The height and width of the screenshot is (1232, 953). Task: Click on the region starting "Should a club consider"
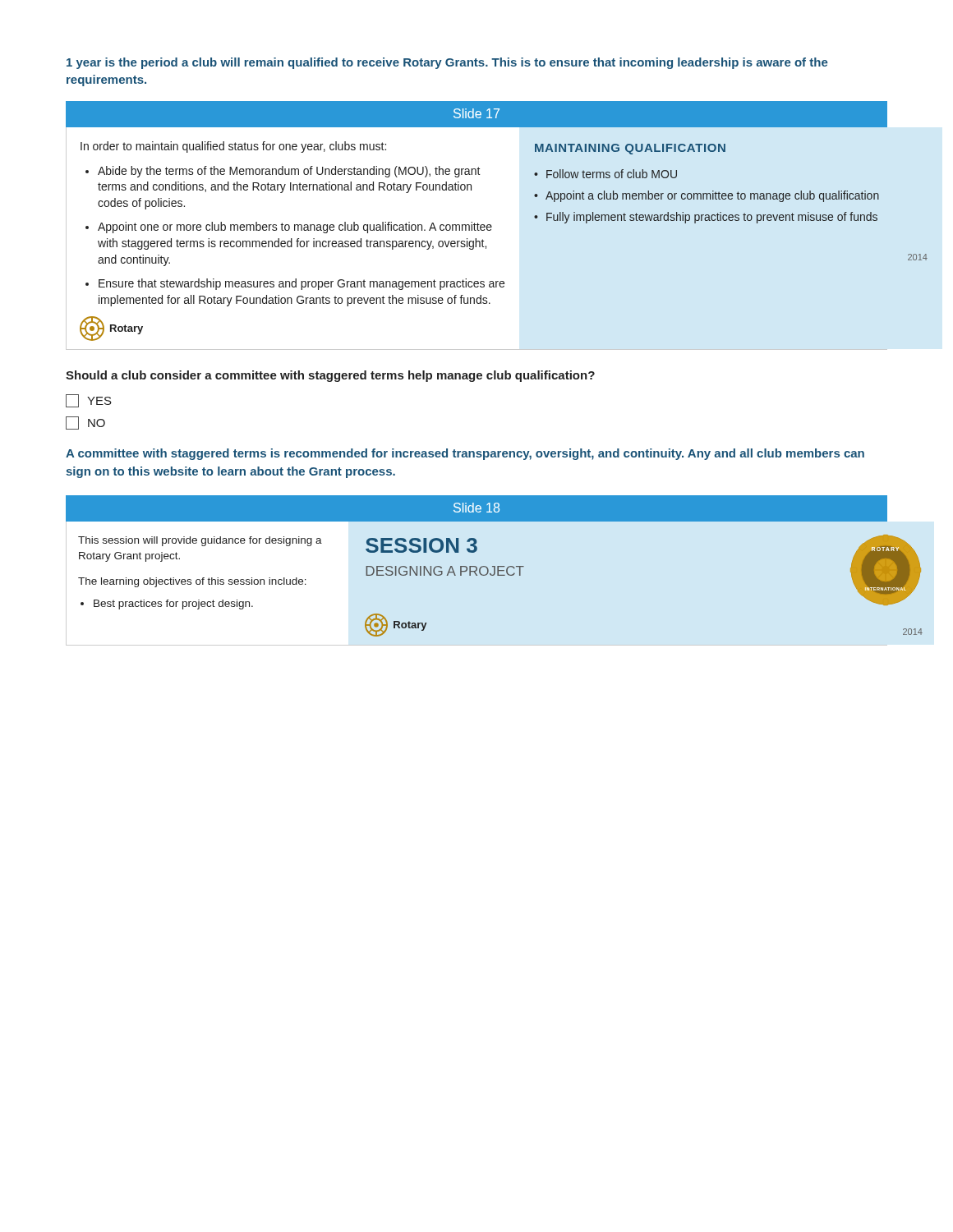[x=476, y=375]
